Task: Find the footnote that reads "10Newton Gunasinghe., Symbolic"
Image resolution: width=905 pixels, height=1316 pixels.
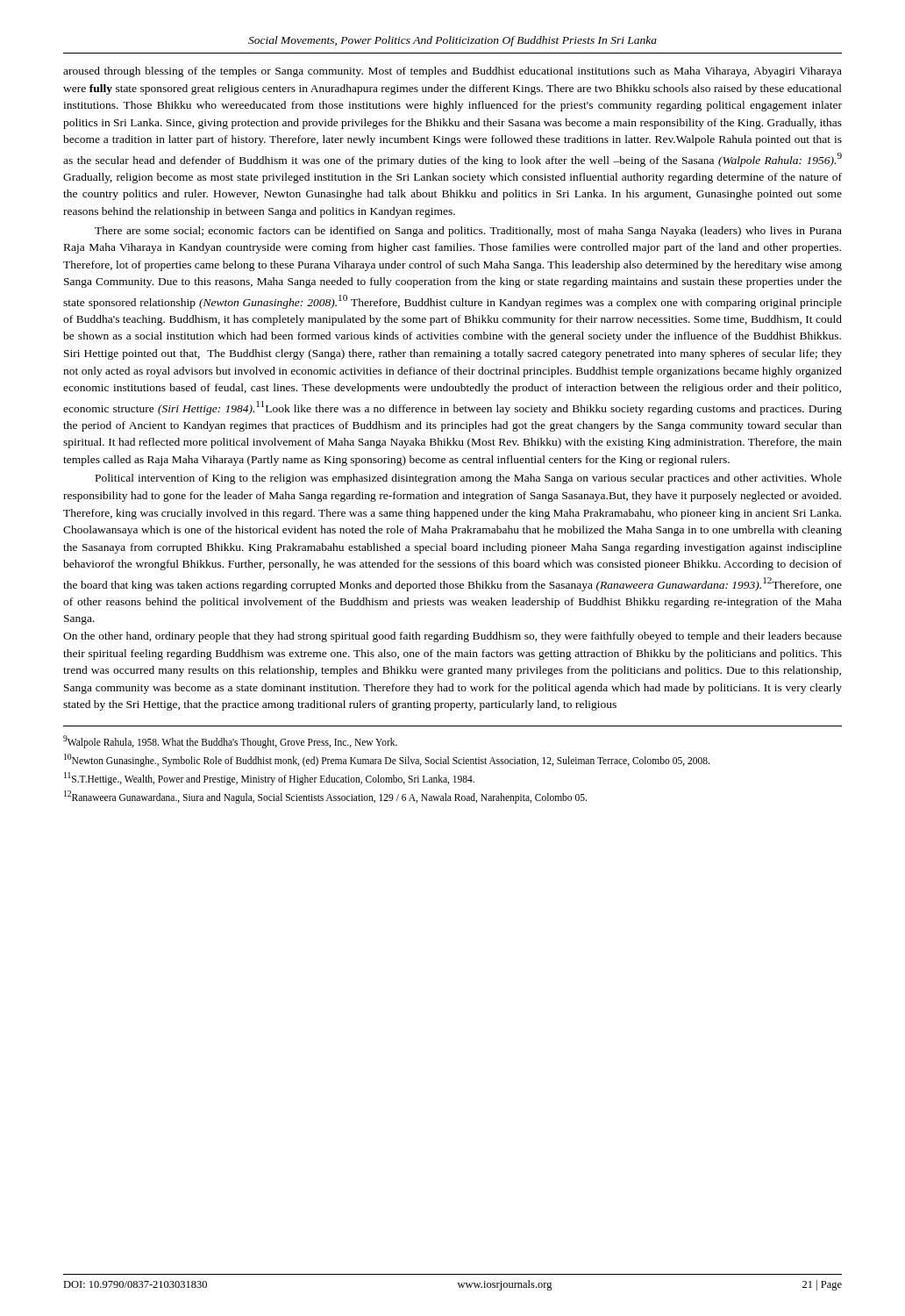Action: pos(387,759)
